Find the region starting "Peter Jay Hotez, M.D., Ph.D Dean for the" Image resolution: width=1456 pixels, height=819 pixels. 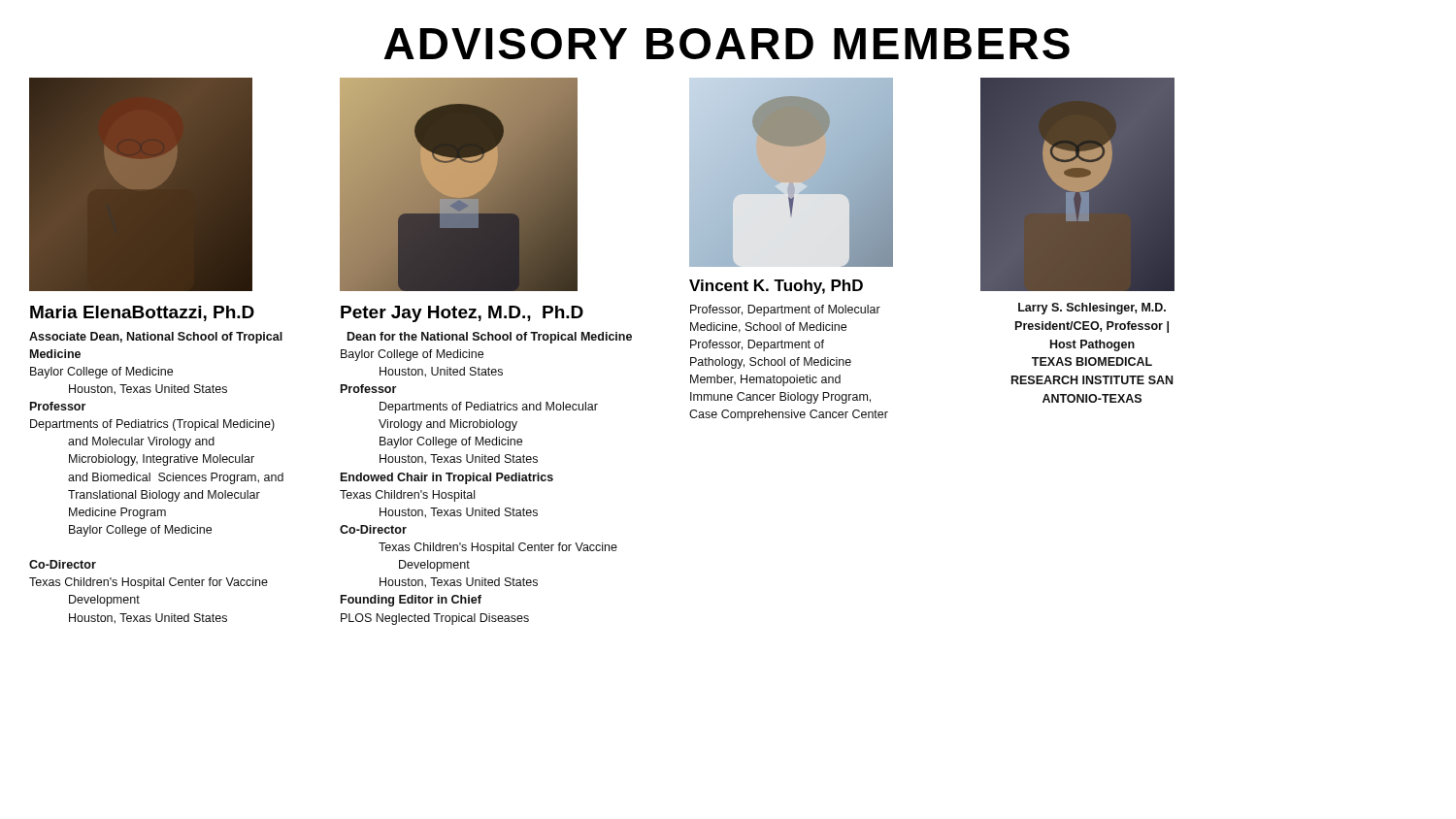(x=495, y=462)
